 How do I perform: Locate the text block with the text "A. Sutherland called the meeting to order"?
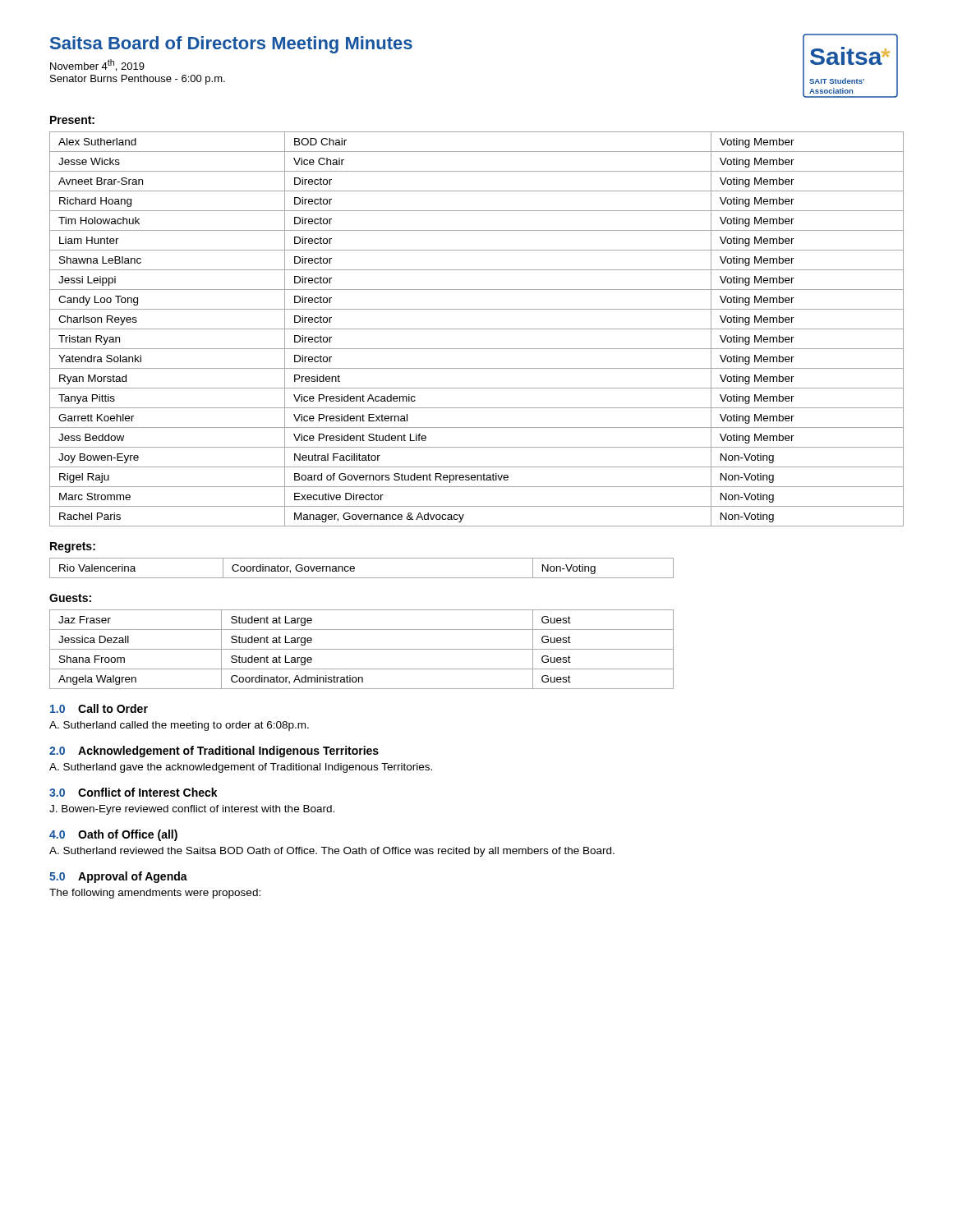point(179,725)
